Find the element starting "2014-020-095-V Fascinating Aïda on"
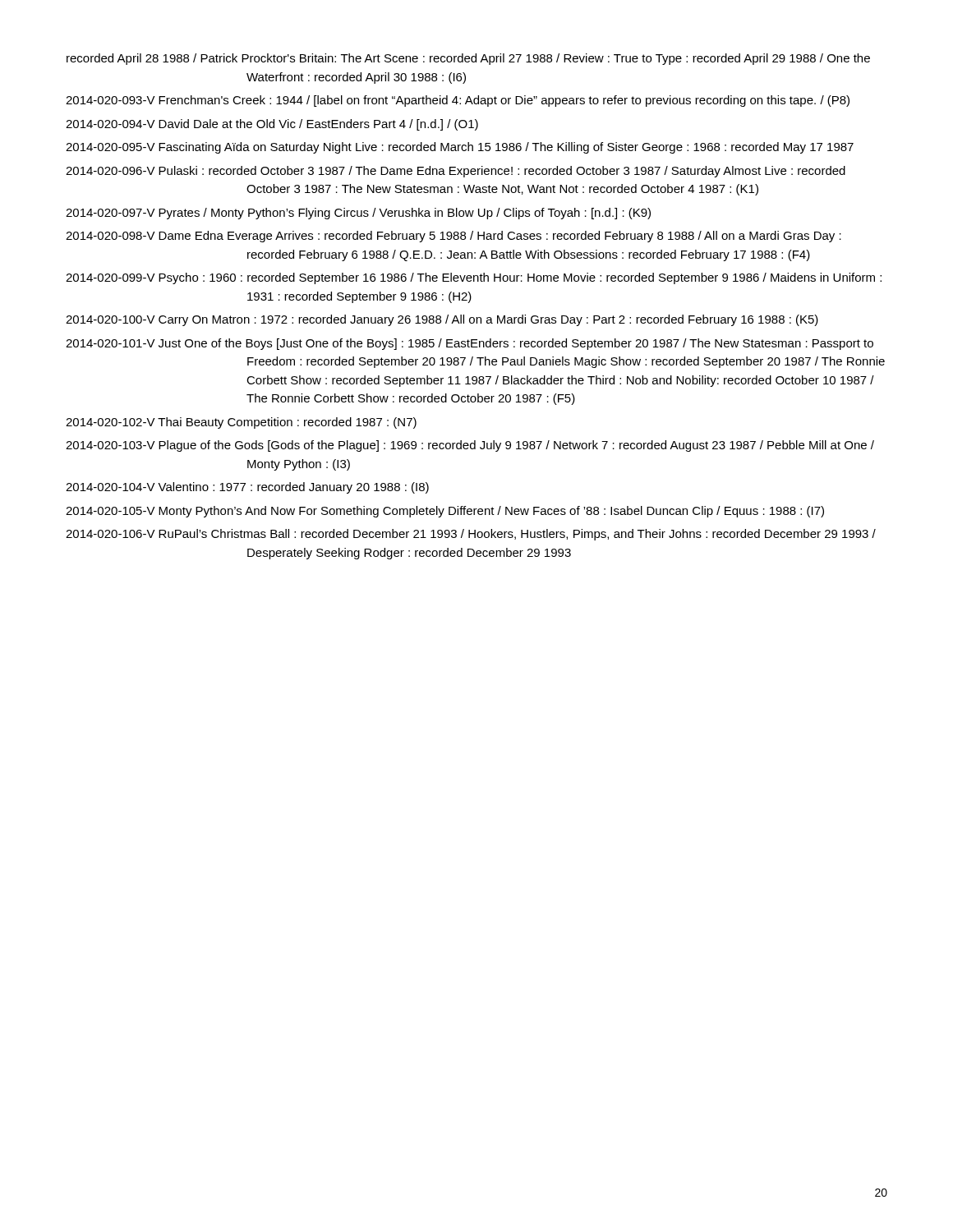The width and height of the screenshot is (953, 1232). point(476,147)
